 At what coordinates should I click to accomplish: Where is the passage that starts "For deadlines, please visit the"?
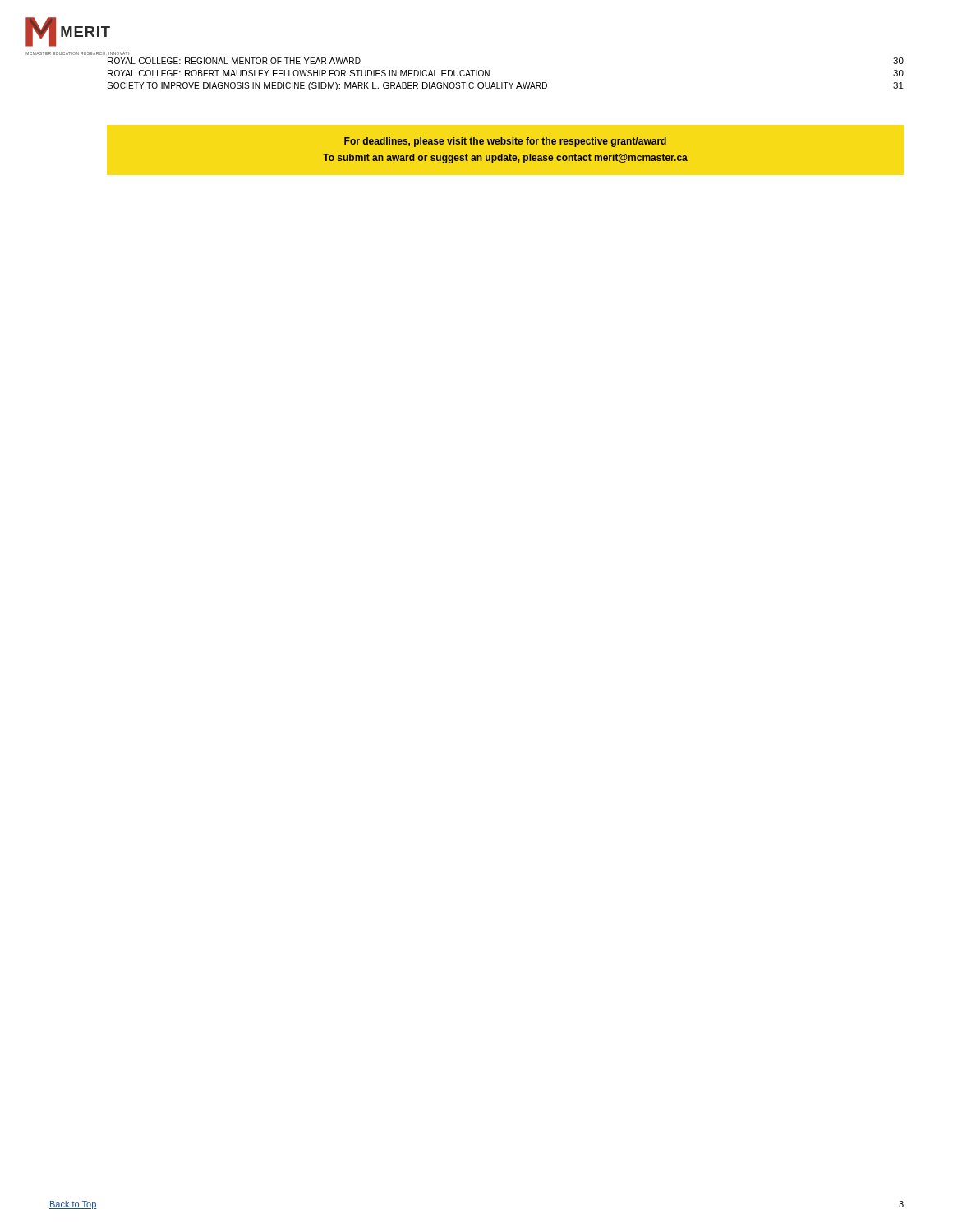point(505,150)
